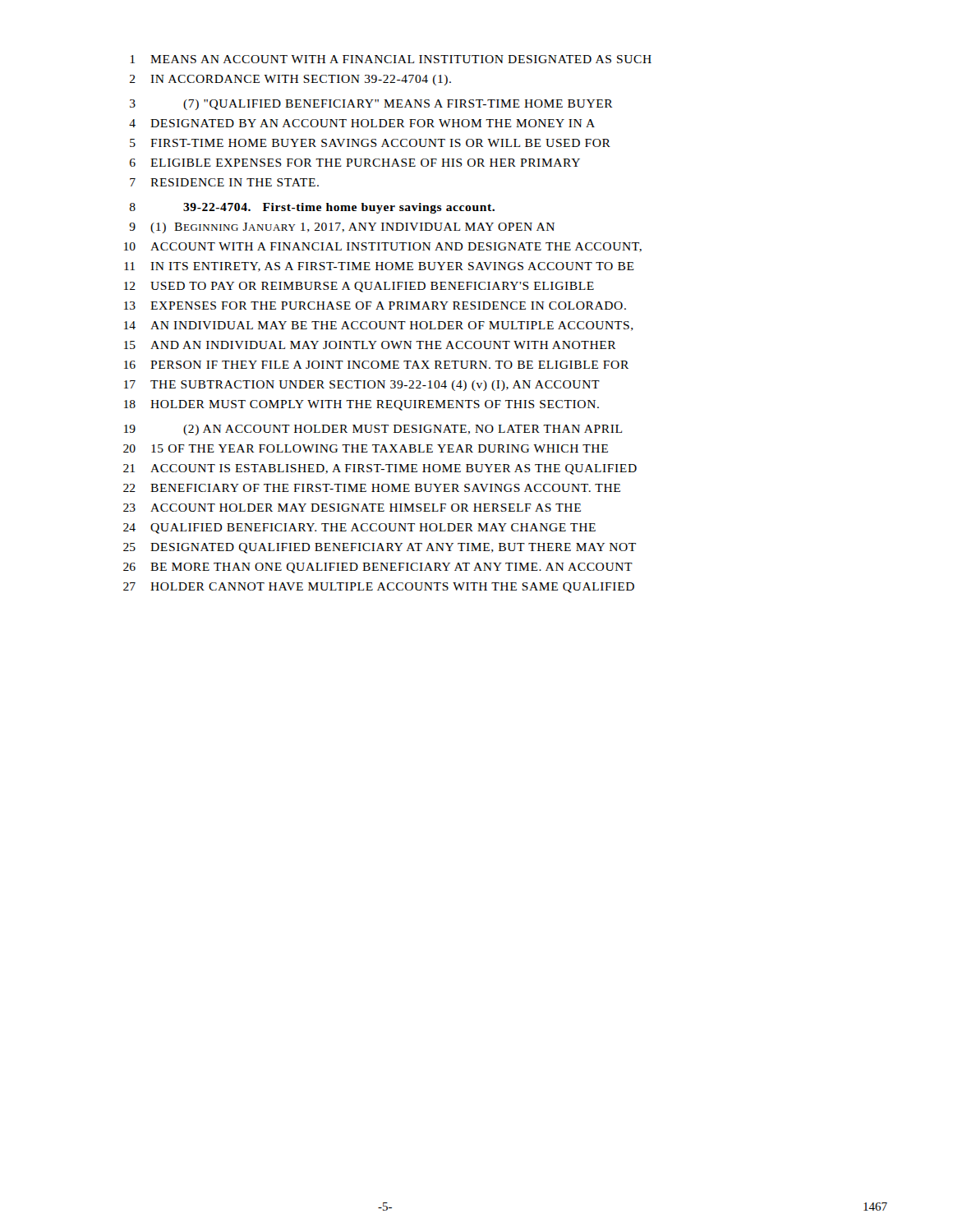Click on the list item containing "8 39-22-4704. First-time home buyer"
Image resolution: width=953 pixels, height=1232 pixels.
(485, 207)
